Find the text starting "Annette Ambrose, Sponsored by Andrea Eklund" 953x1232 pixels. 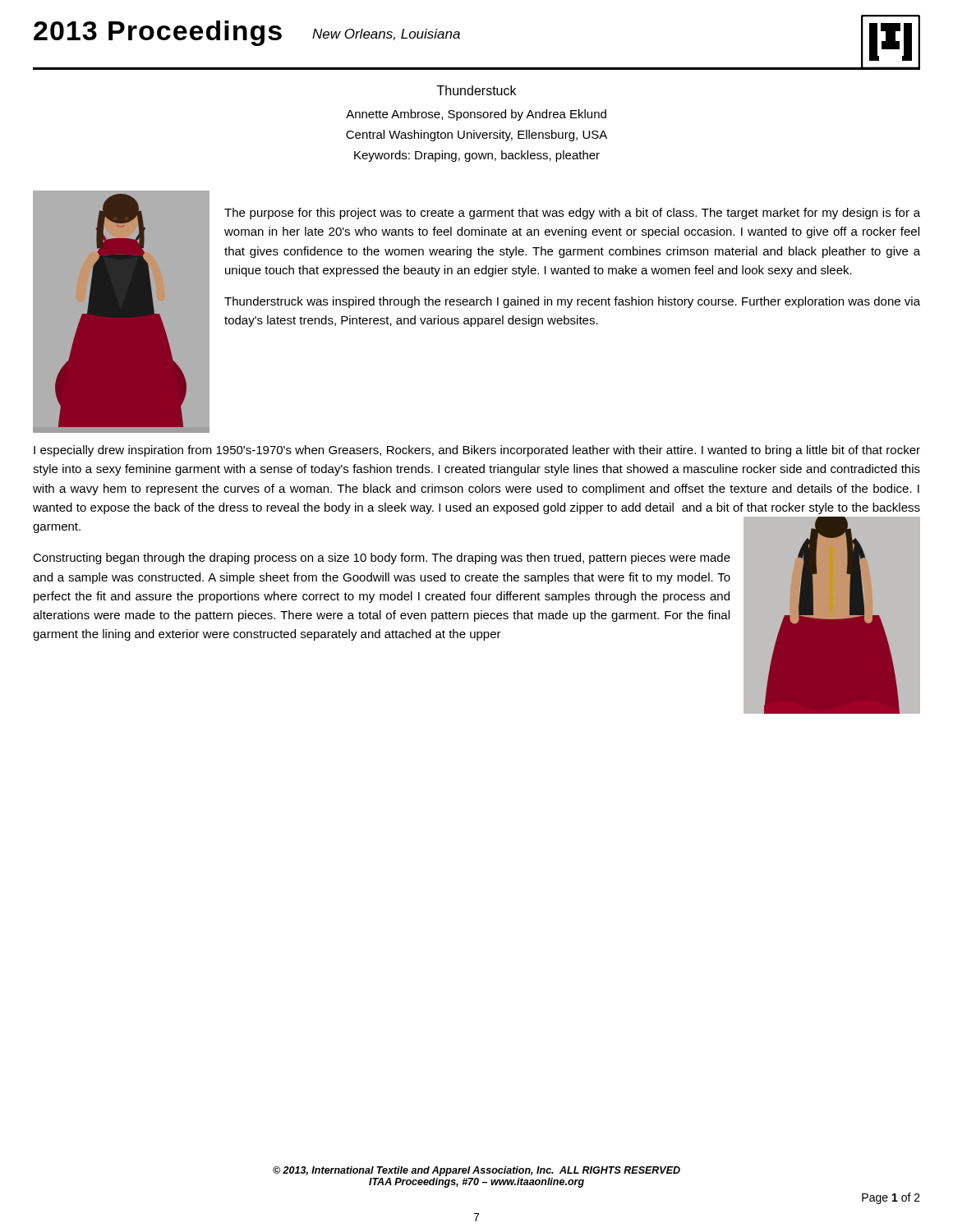pyautogui.click(x=476, y=114)
